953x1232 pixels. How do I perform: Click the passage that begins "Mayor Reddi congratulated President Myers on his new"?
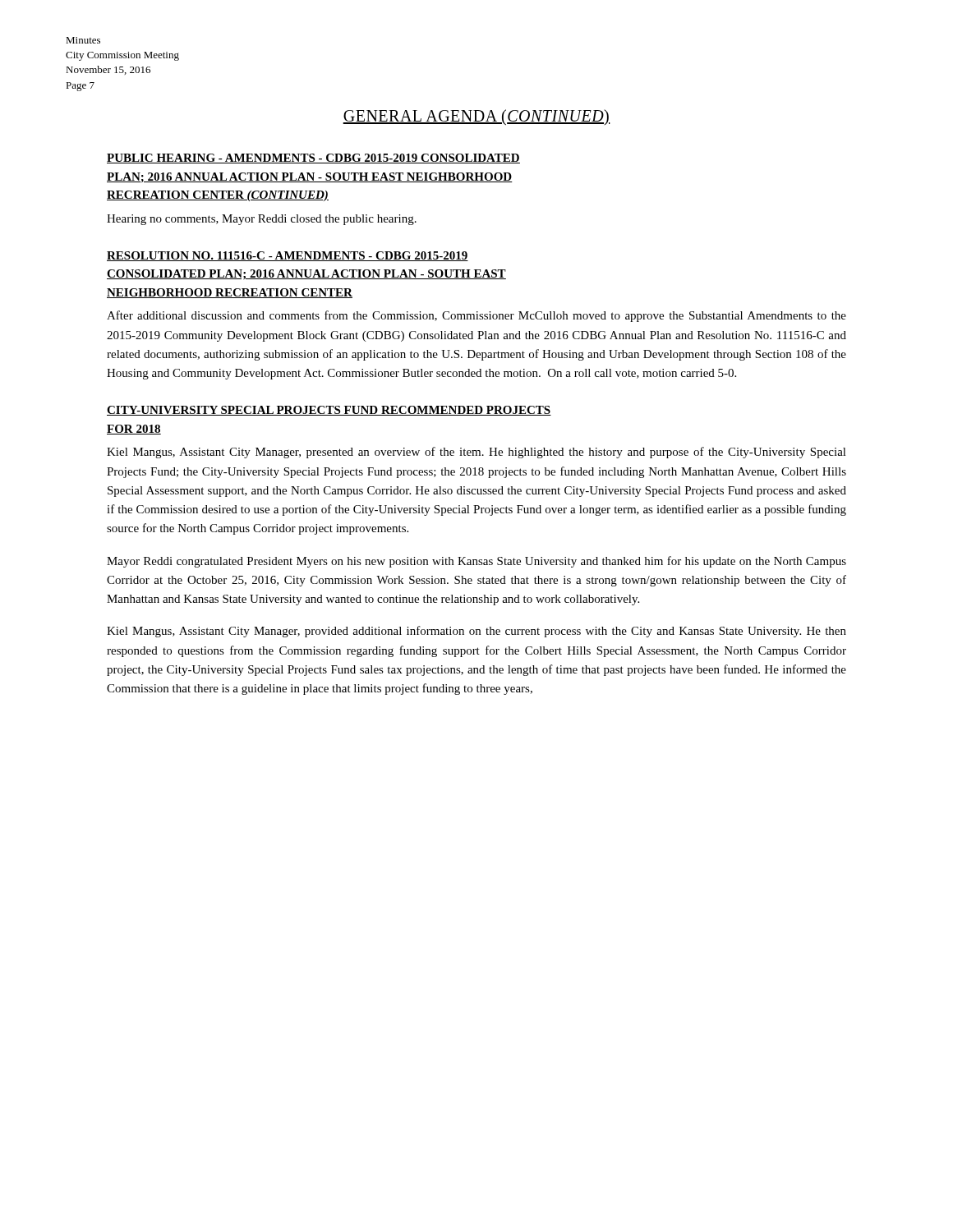click(x=476, y=580)
